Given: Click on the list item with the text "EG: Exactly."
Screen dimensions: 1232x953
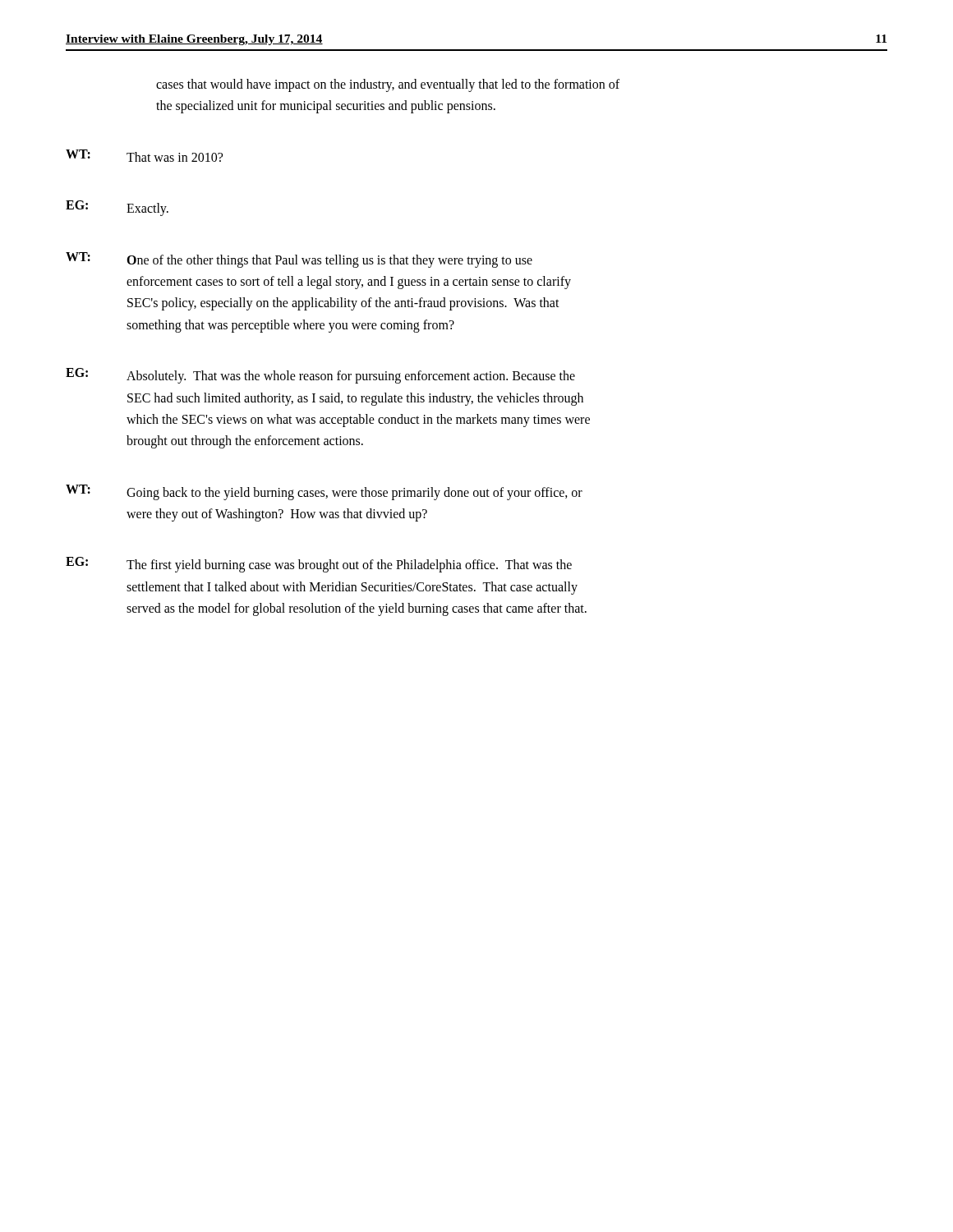Looking at the screenshot, I should 117,209.
